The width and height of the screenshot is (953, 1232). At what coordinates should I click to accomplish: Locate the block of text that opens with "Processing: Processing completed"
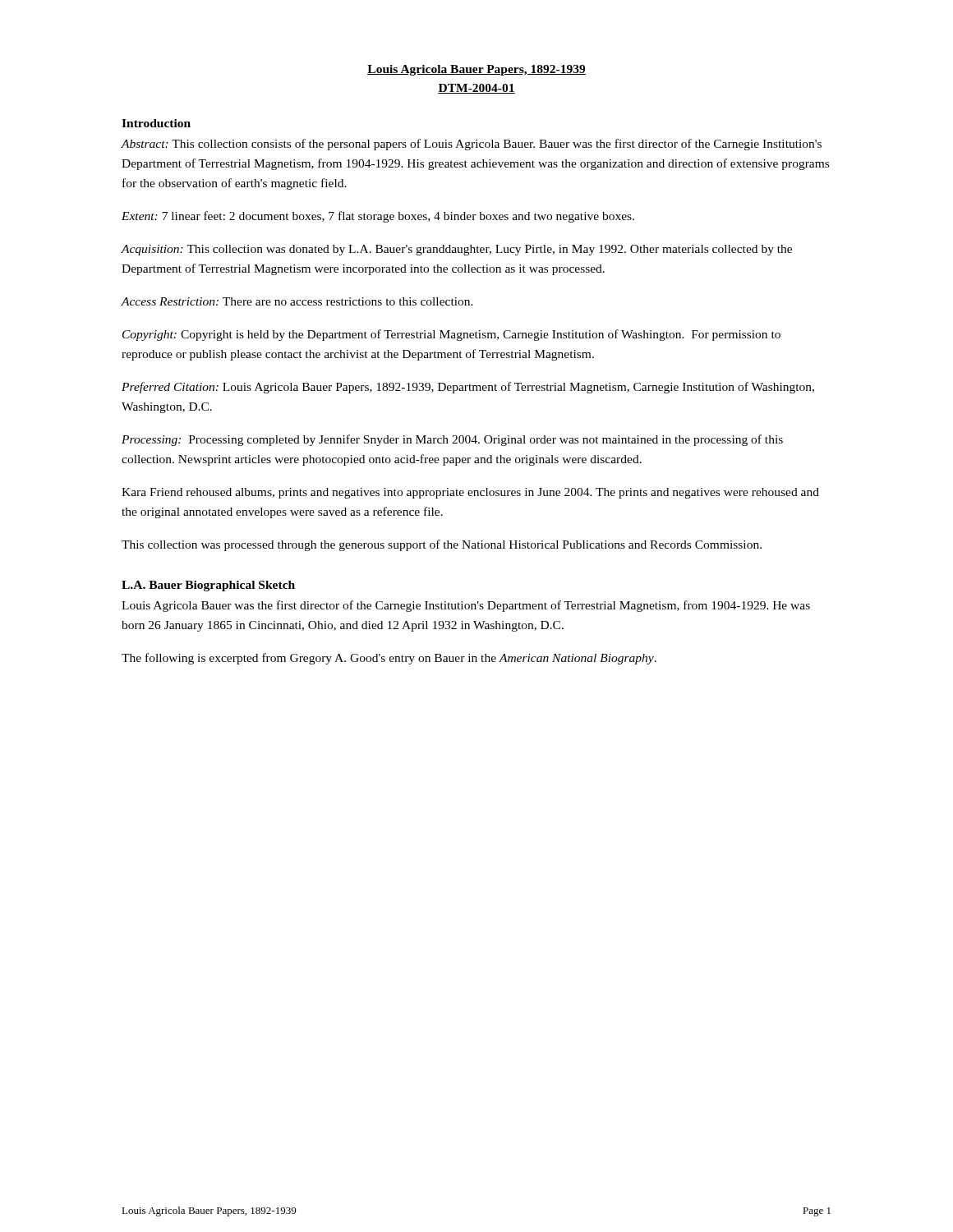[452, 449]
